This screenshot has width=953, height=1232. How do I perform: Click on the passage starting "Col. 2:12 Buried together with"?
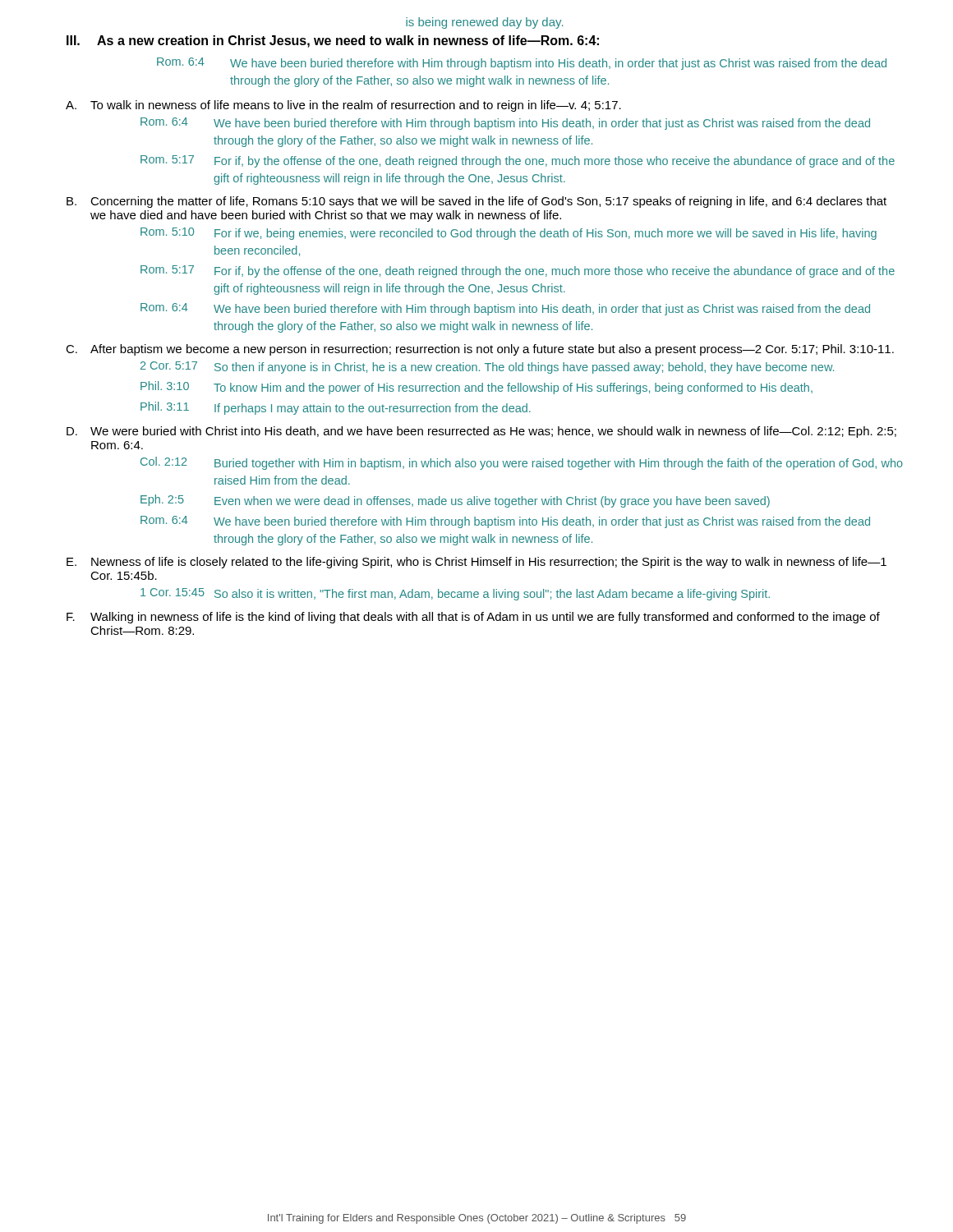522,472
